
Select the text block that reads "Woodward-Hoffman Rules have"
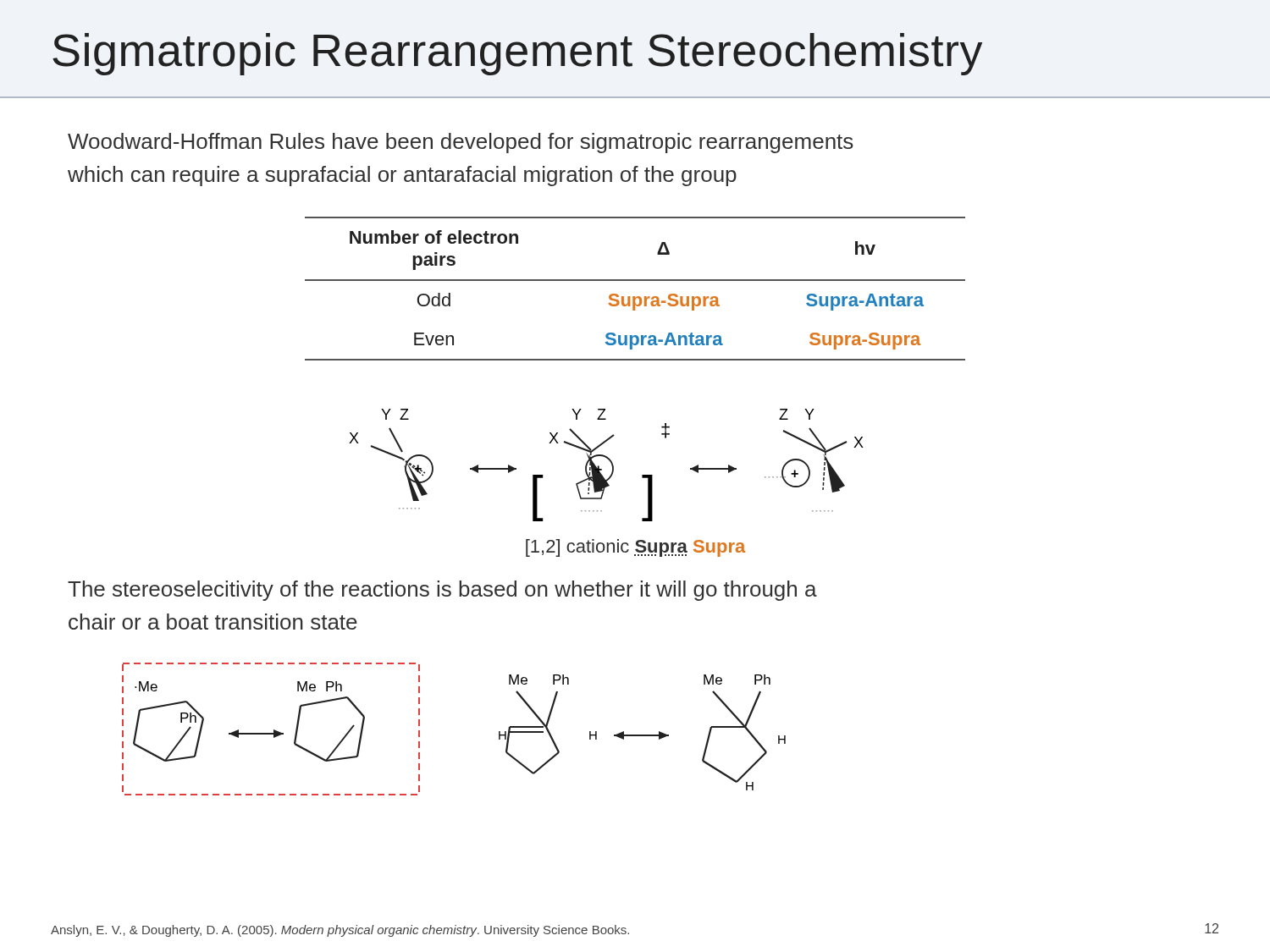(461, 158)
